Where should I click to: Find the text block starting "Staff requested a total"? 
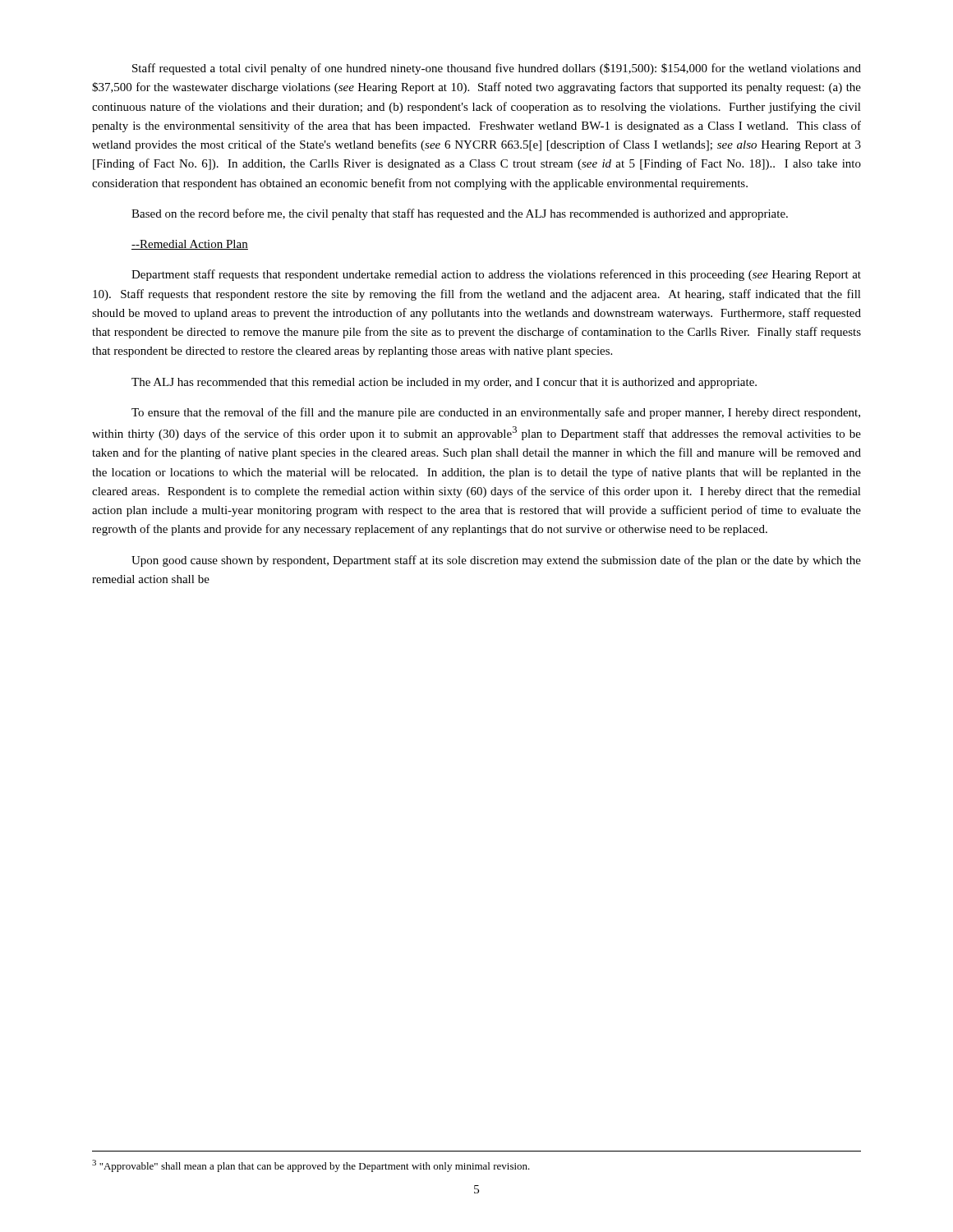pyautogui.click(x=476, y=125)
